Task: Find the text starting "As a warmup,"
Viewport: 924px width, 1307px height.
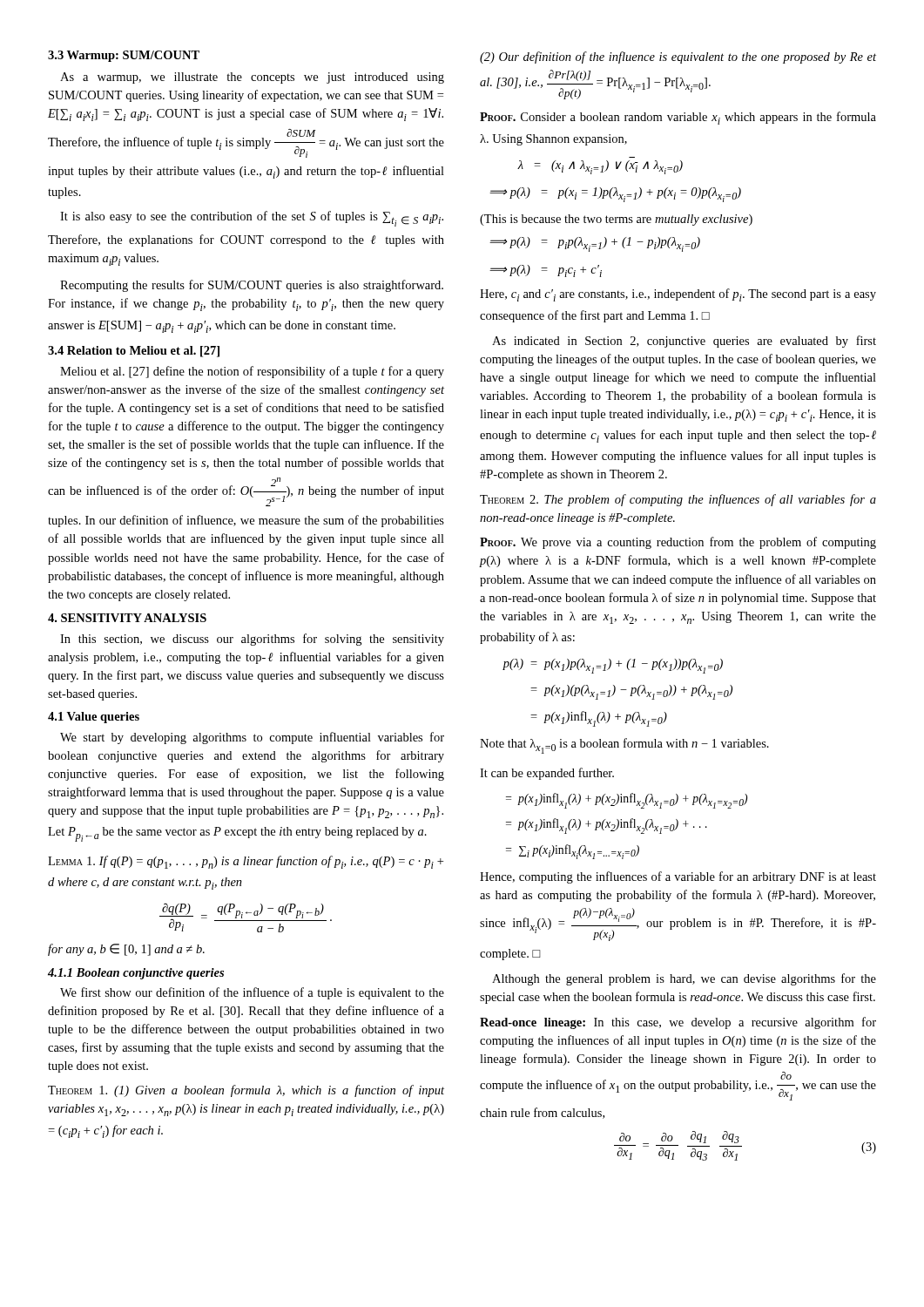Action: [246, 203]
